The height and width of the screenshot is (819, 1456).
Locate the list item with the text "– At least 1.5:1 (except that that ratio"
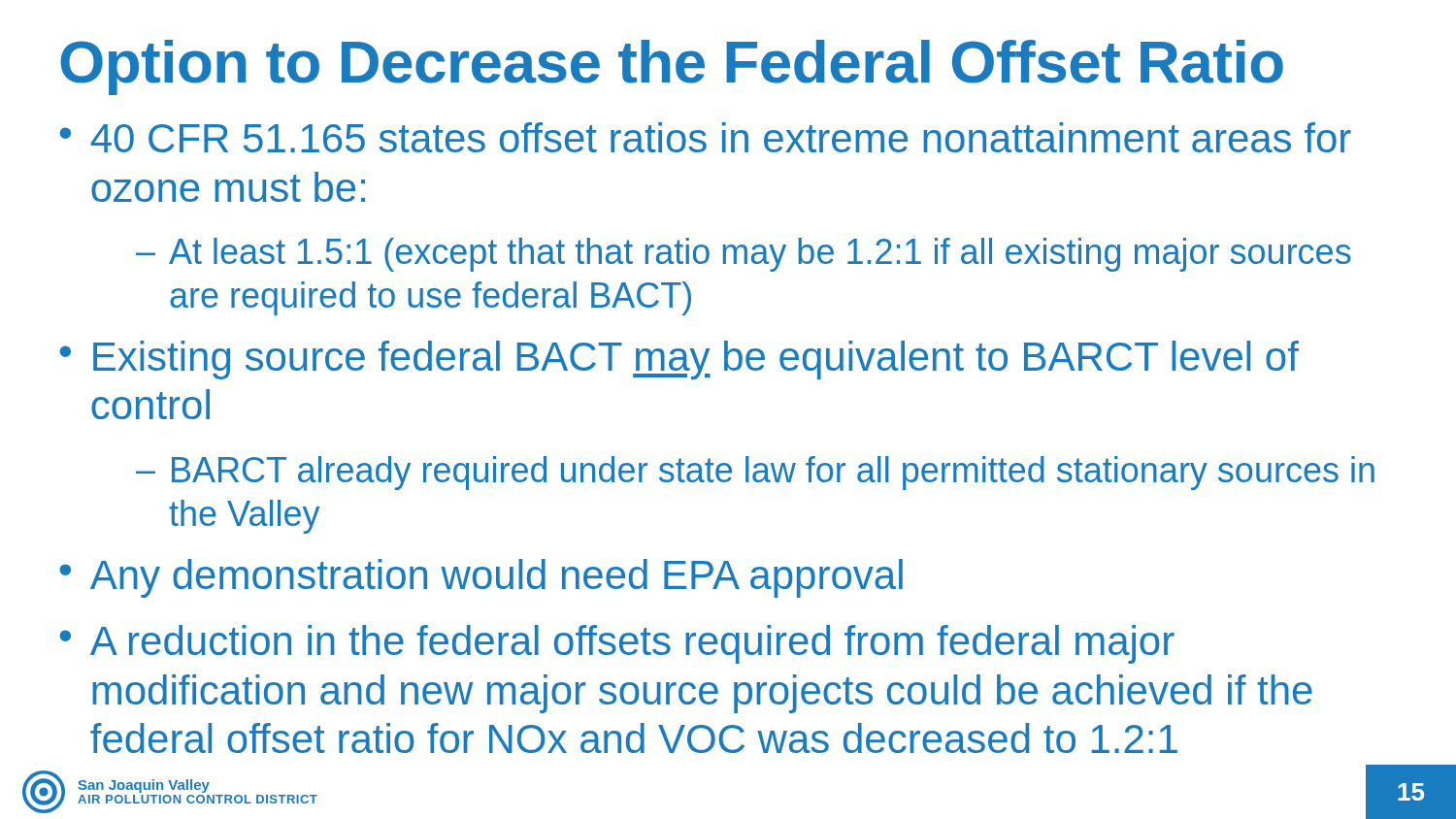[767, 274]
